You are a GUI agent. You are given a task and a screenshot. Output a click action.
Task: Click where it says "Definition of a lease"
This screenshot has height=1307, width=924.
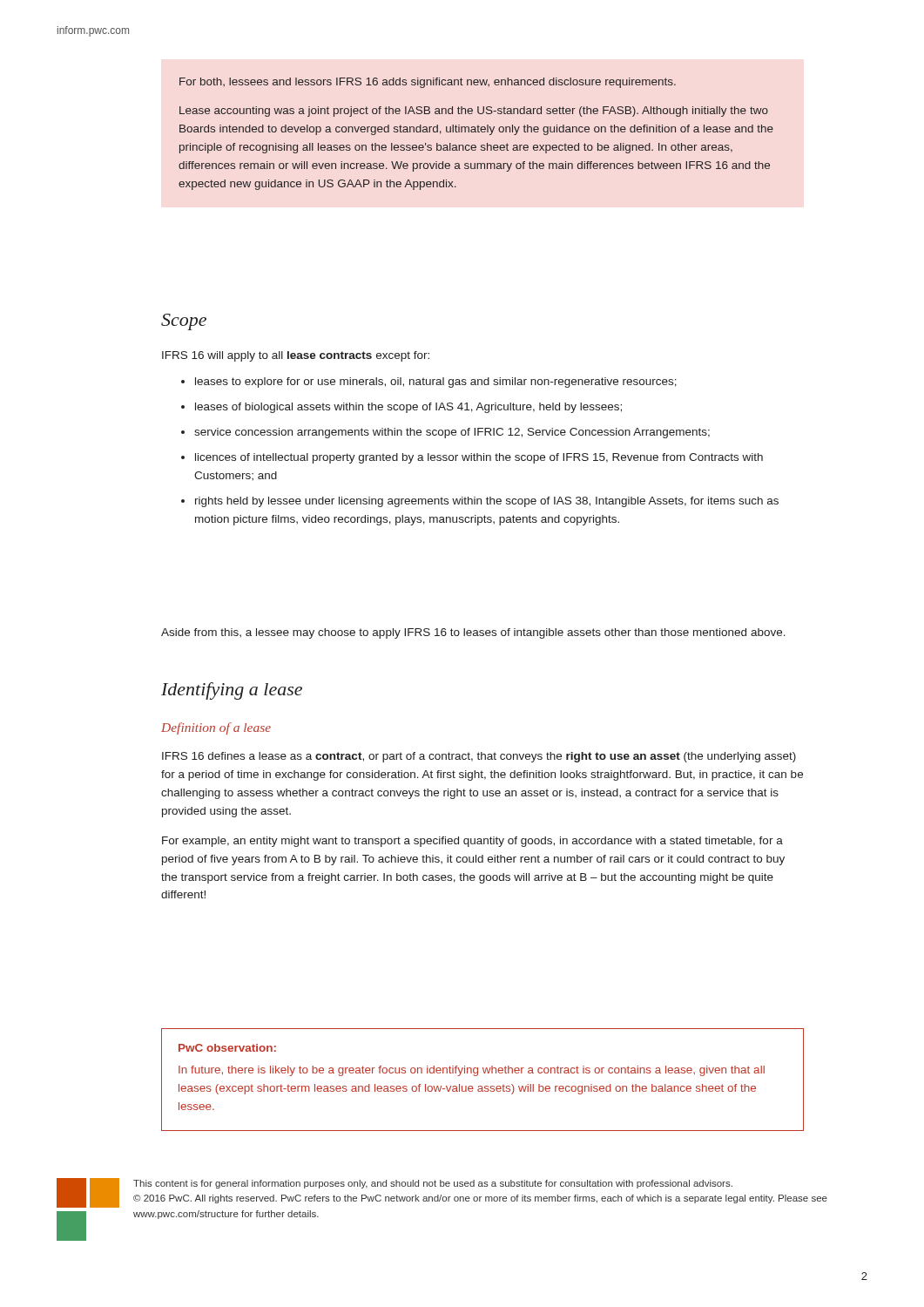click(x=216, y=727)
